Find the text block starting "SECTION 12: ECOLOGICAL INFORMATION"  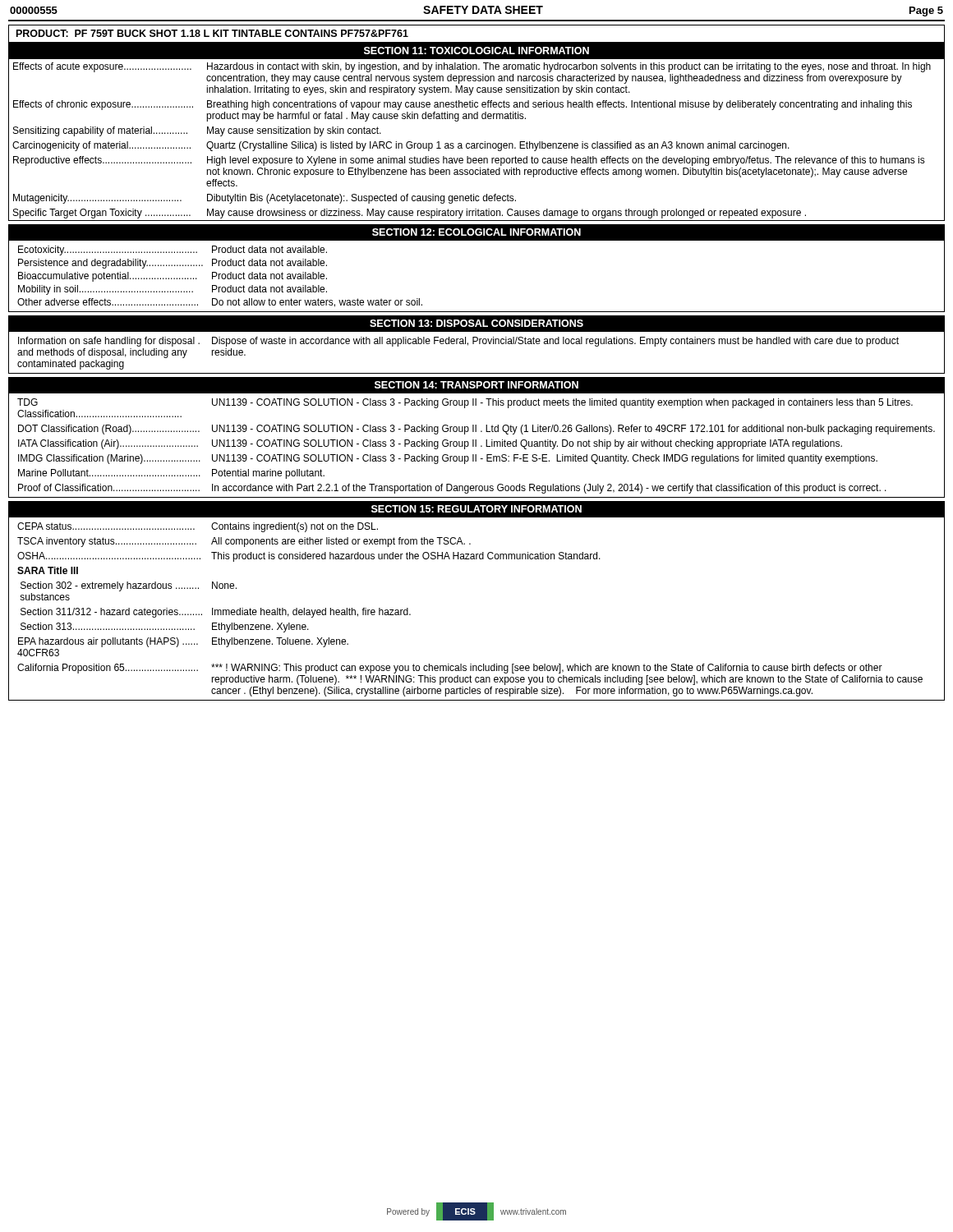click(x=476, y=232)
